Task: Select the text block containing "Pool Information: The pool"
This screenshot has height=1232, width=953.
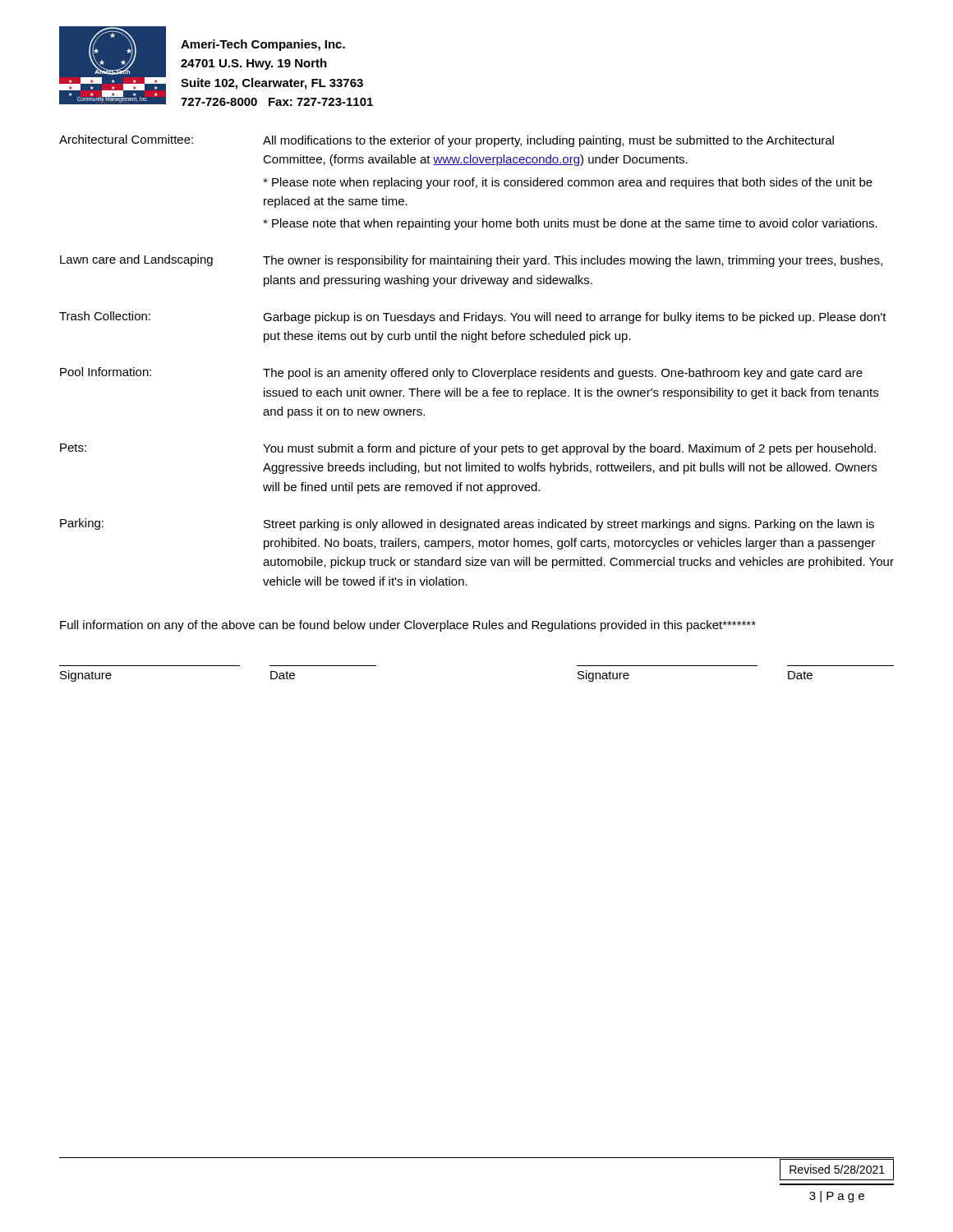Action: click(476, 392)
